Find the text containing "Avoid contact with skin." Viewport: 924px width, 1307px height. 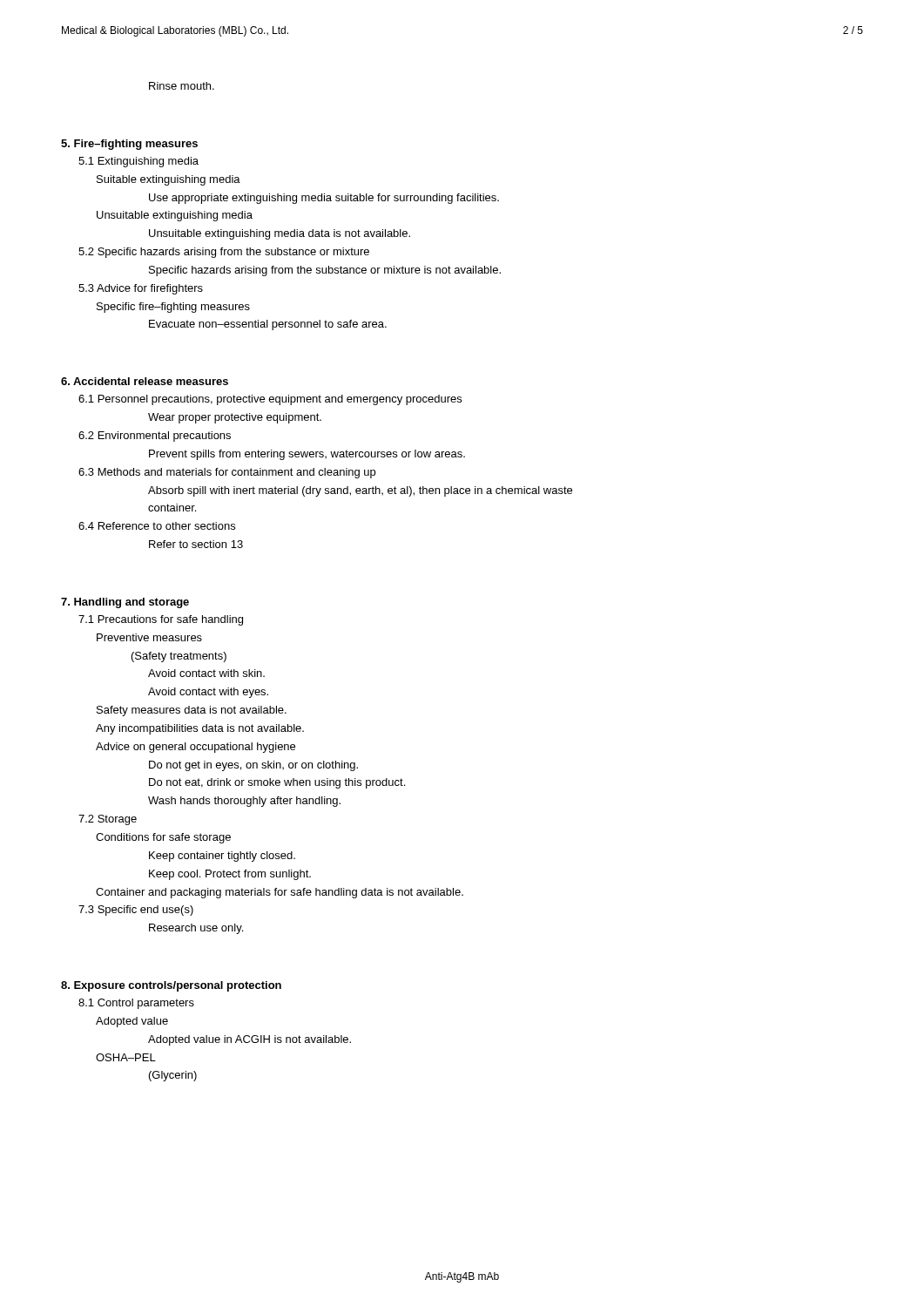click(206, 673)
